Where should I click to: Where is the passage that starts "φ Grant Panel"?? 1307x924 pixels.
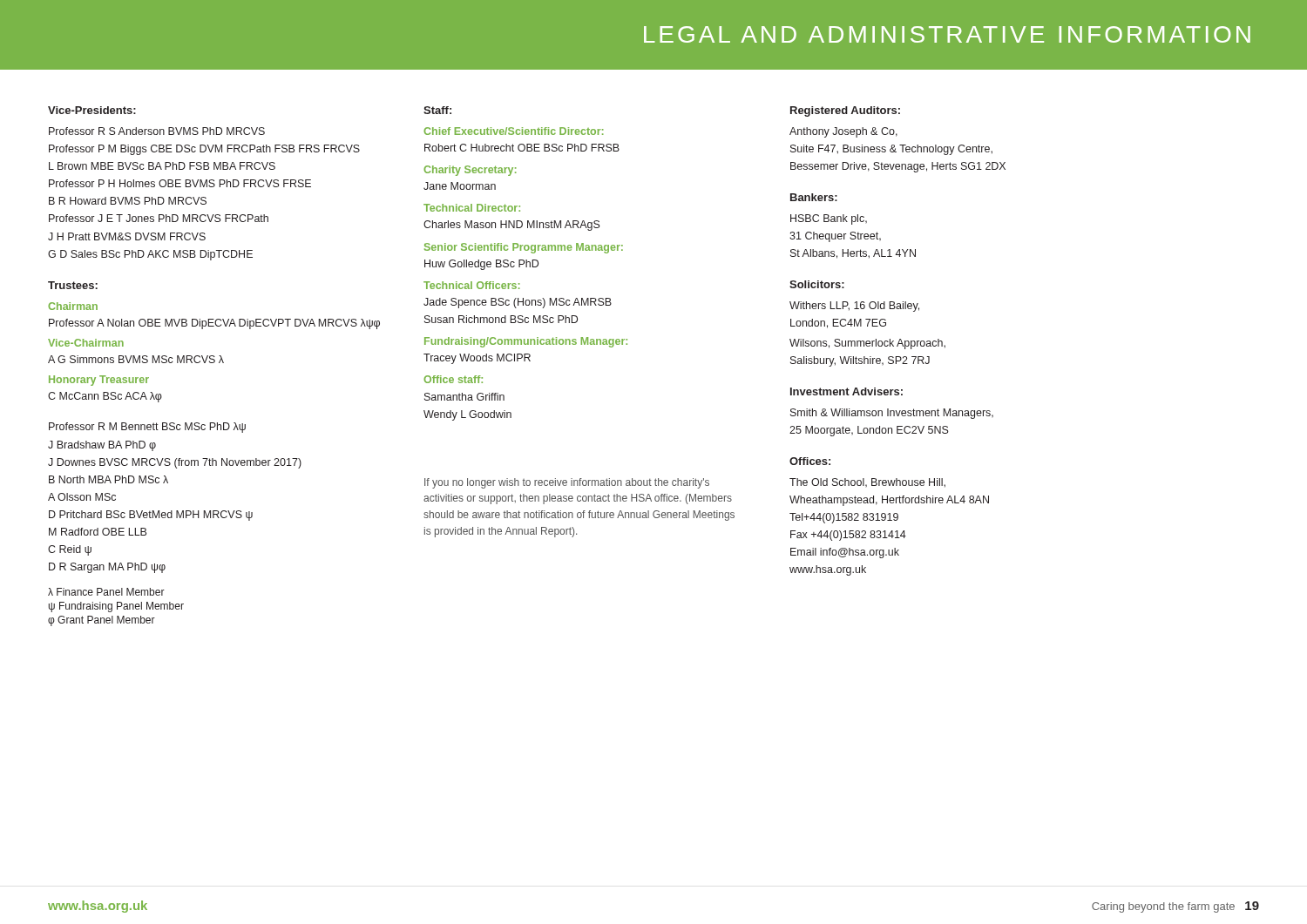(x=101, y=620)
